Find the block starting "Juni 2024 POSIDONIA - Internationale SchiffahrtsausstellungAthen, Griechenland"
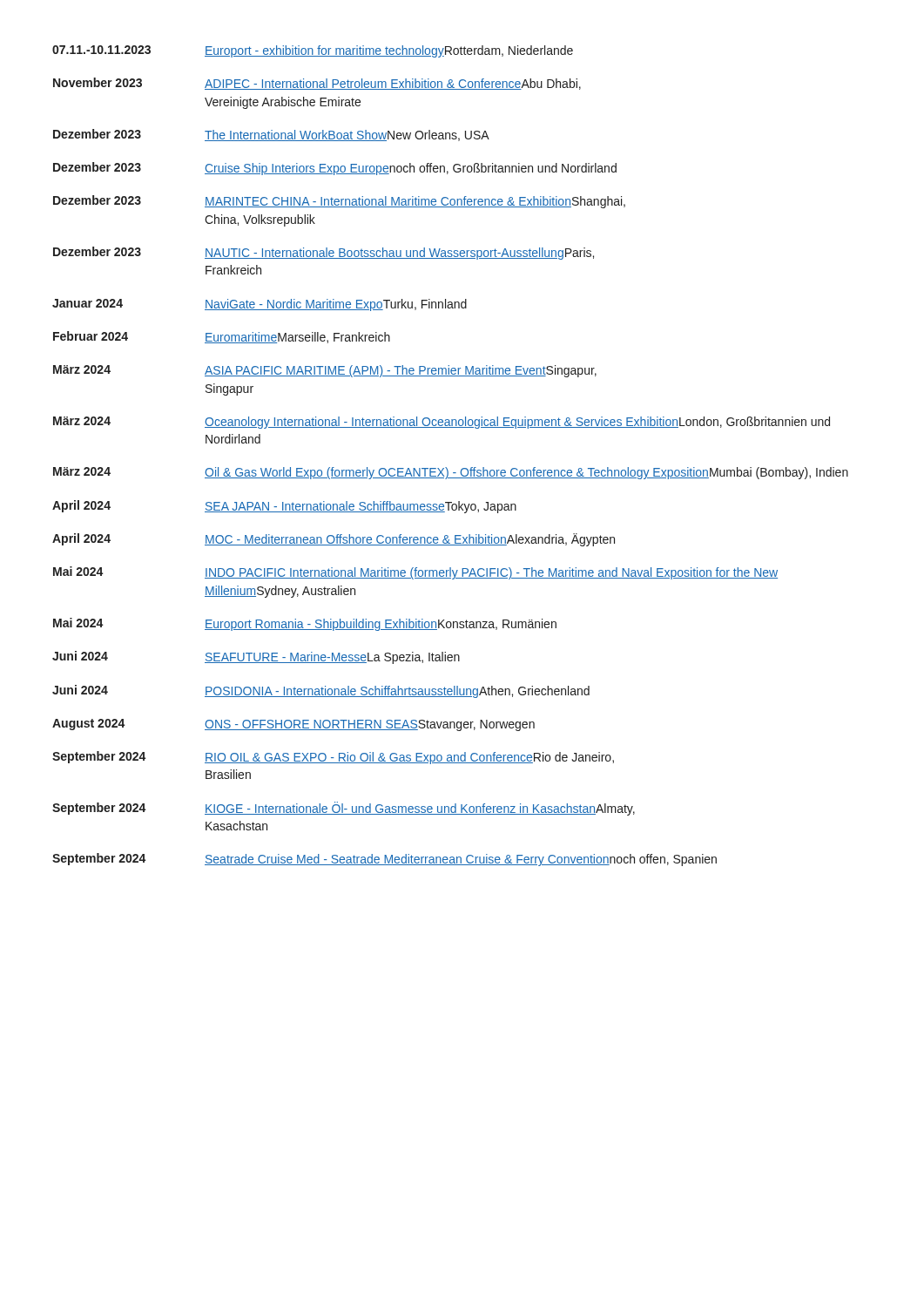Image resolution: width=924 pixels, height=1307 pixels. coord(462,691)
